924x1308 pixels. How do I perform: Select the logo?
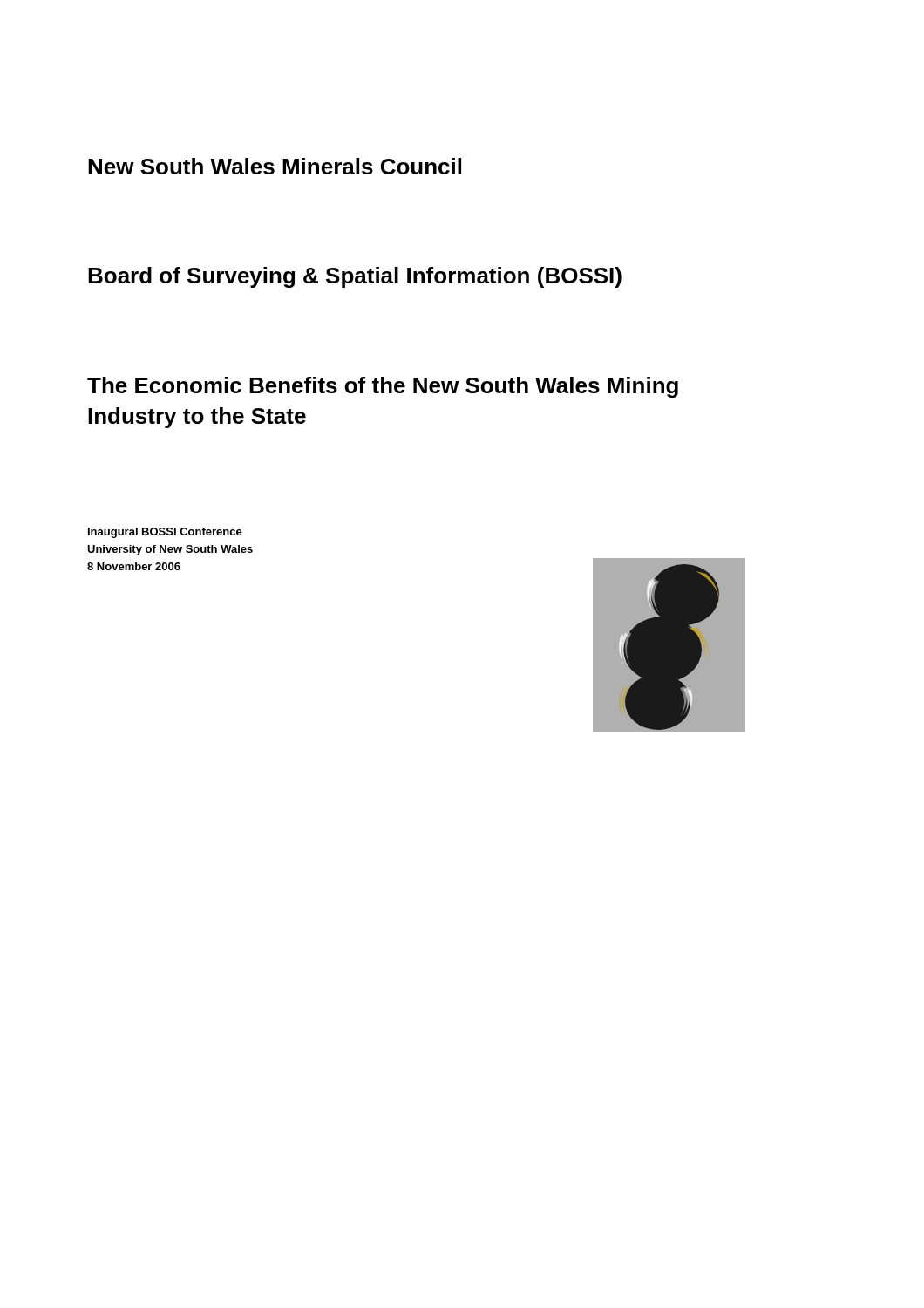click(x=669, y=645)
